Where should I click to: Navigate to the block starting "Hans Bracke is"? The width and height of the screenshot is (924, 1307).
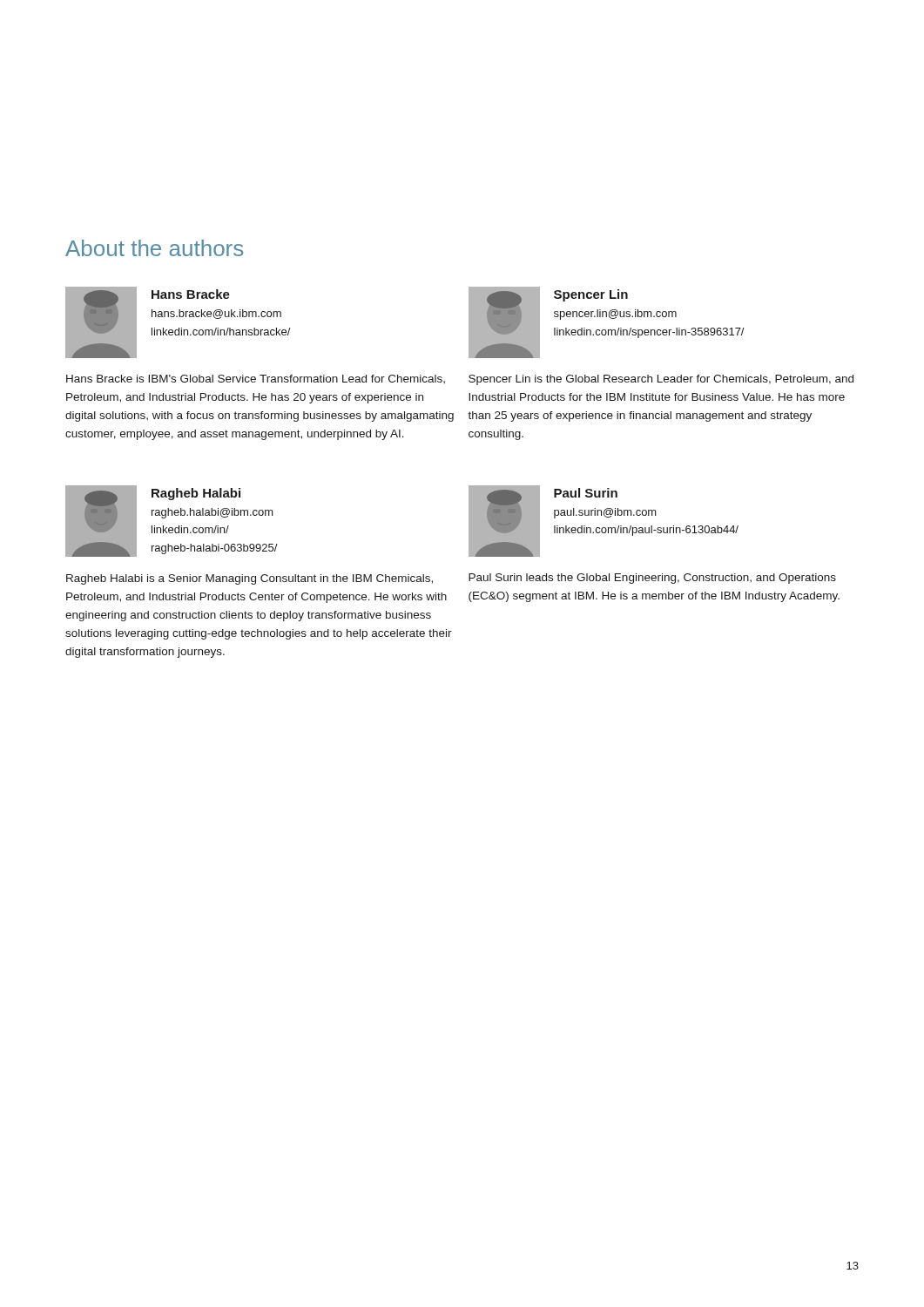coord(260,406)
